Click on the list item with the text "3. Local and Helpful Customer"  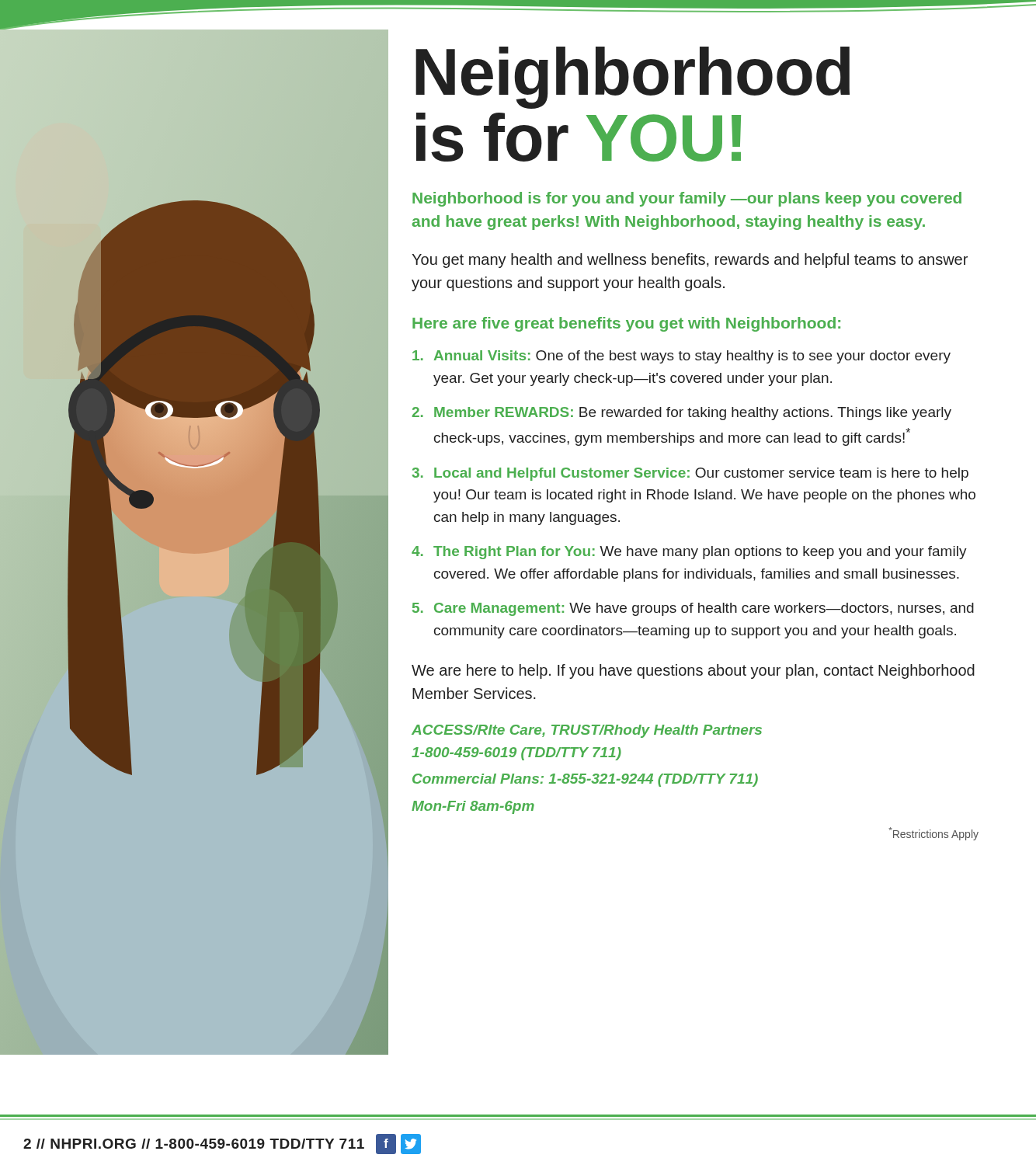coord(699,495)
